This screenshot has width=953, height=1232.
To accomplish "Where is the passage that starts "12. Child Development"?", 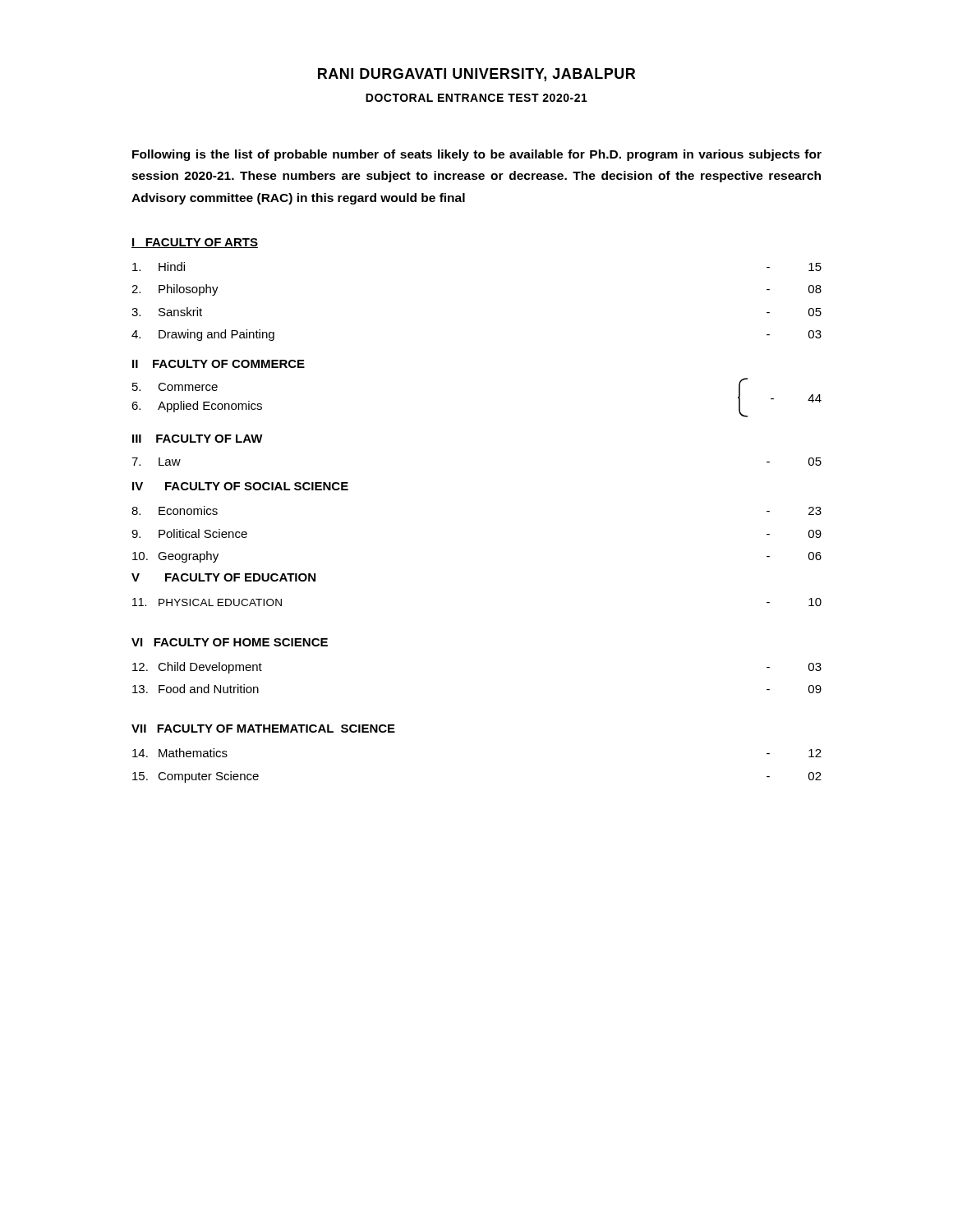I will (x=196, y=668).
